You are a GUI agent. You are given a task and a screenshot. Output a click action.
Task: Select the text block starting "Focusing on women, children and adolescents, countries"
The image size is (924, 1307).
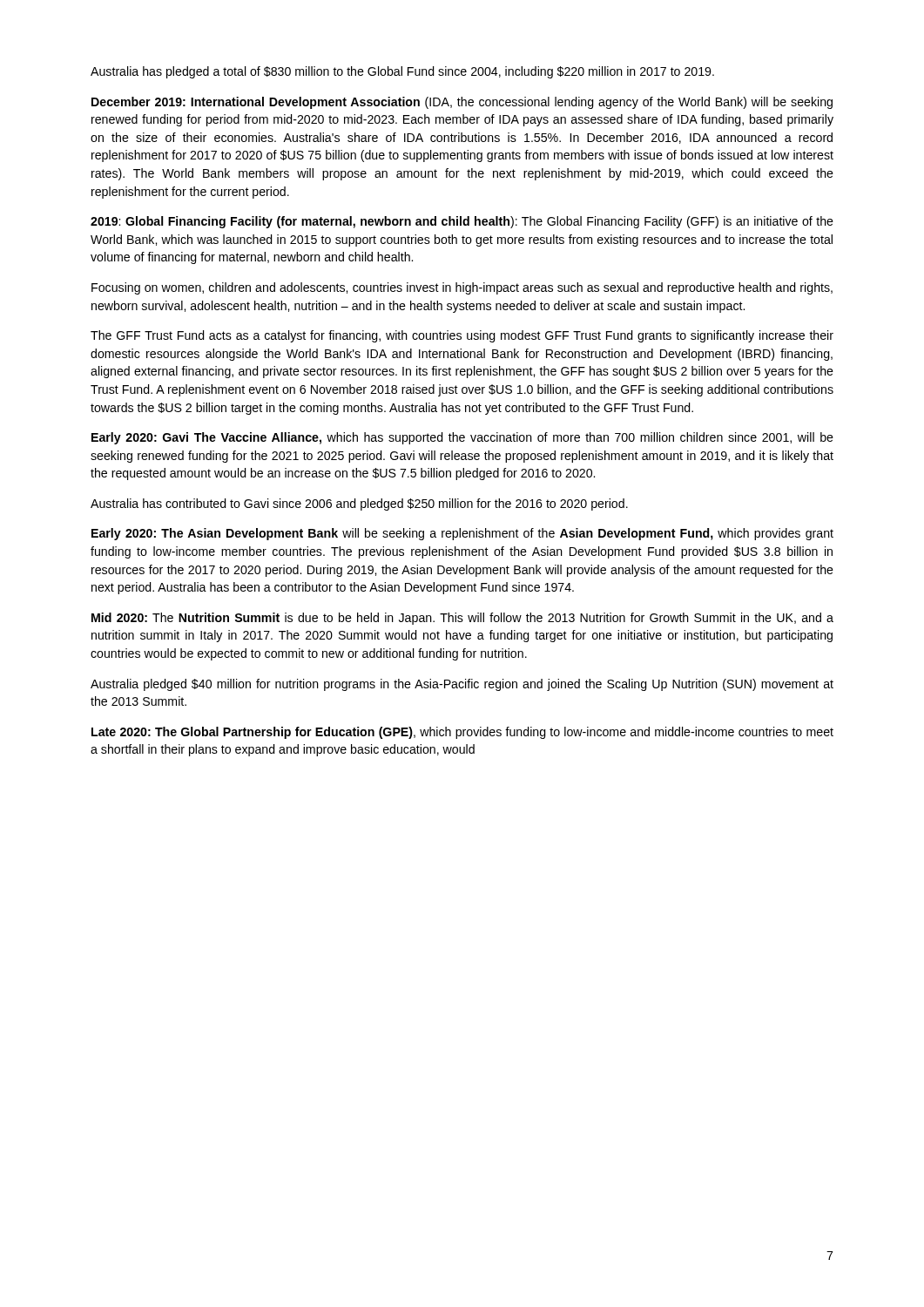(x=462, y=296)
